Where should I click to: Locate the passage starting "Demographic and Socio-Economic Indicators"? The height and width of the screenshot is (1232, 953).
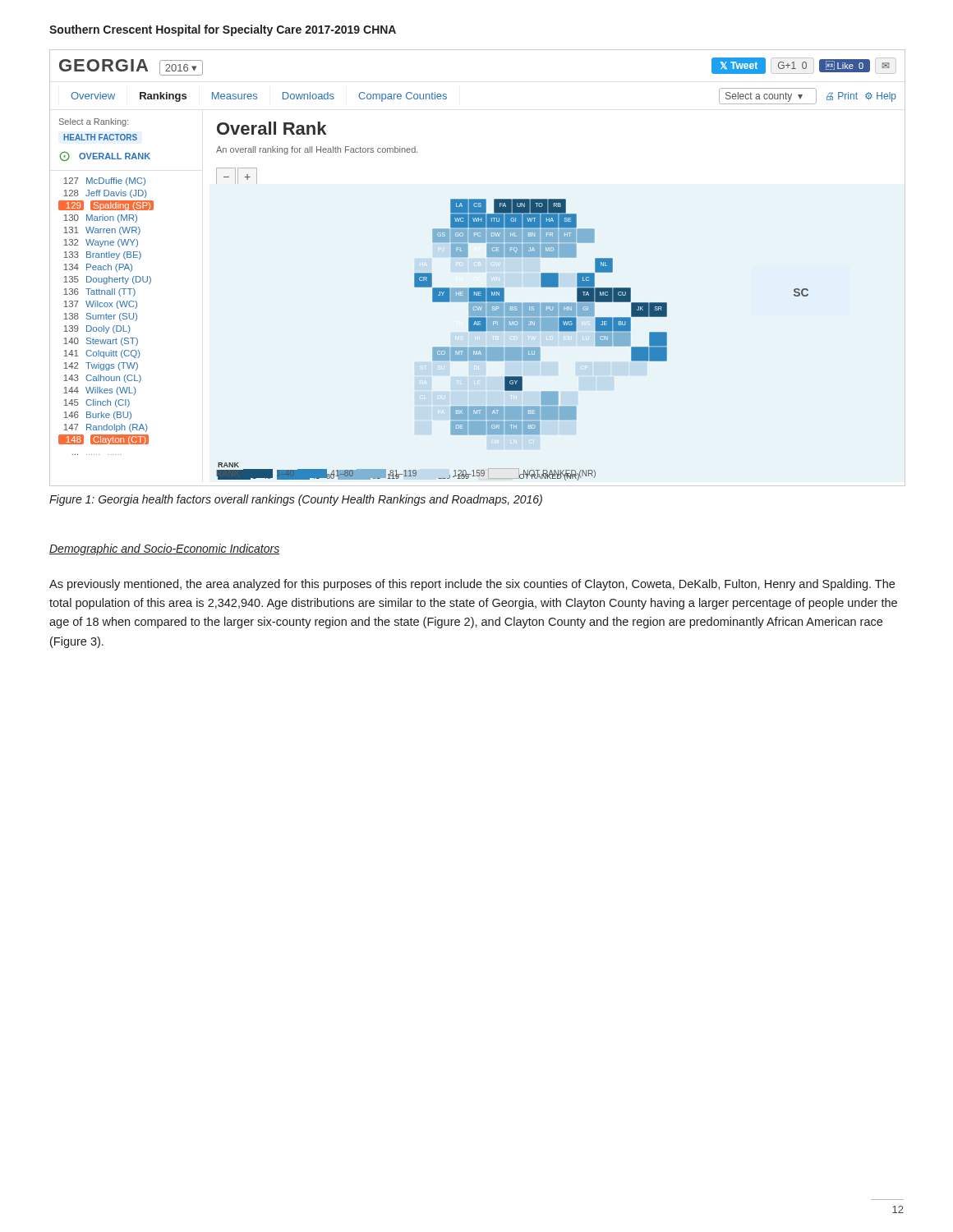[164, 549]
